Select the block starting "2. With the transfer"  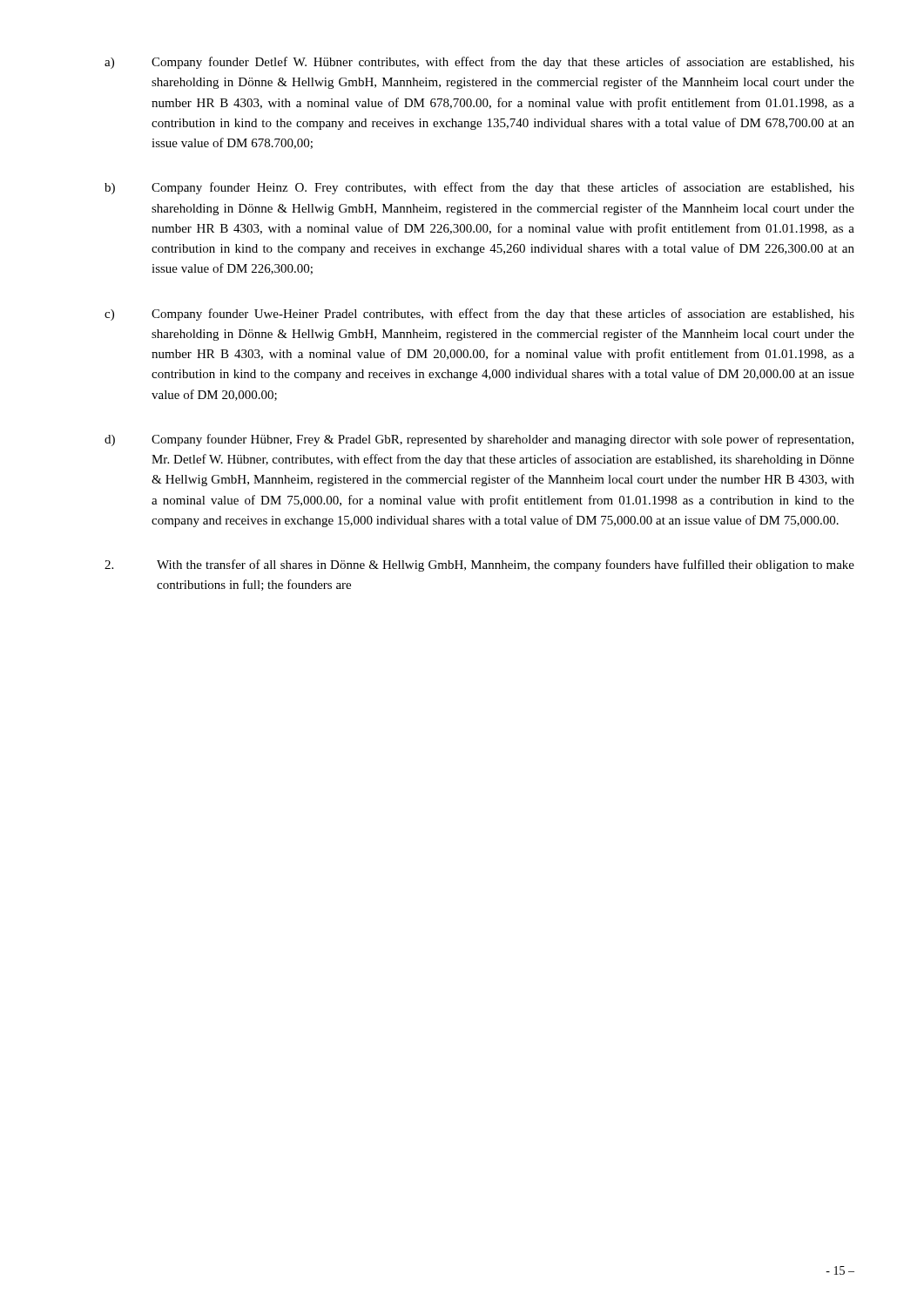(x=479, y=575)
